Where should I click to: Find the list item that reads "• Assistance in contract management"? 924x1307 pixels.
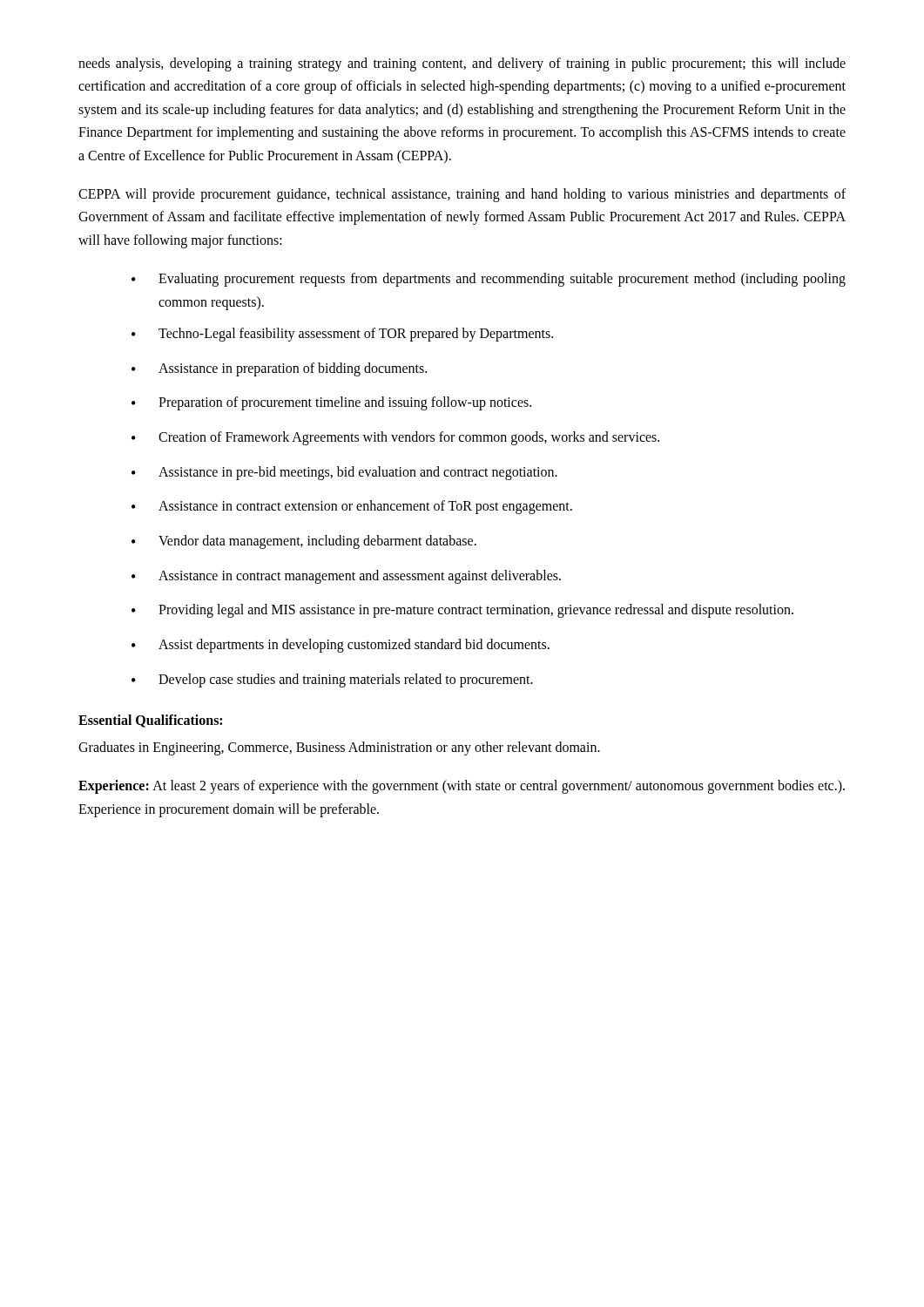[x=488, y=577]
